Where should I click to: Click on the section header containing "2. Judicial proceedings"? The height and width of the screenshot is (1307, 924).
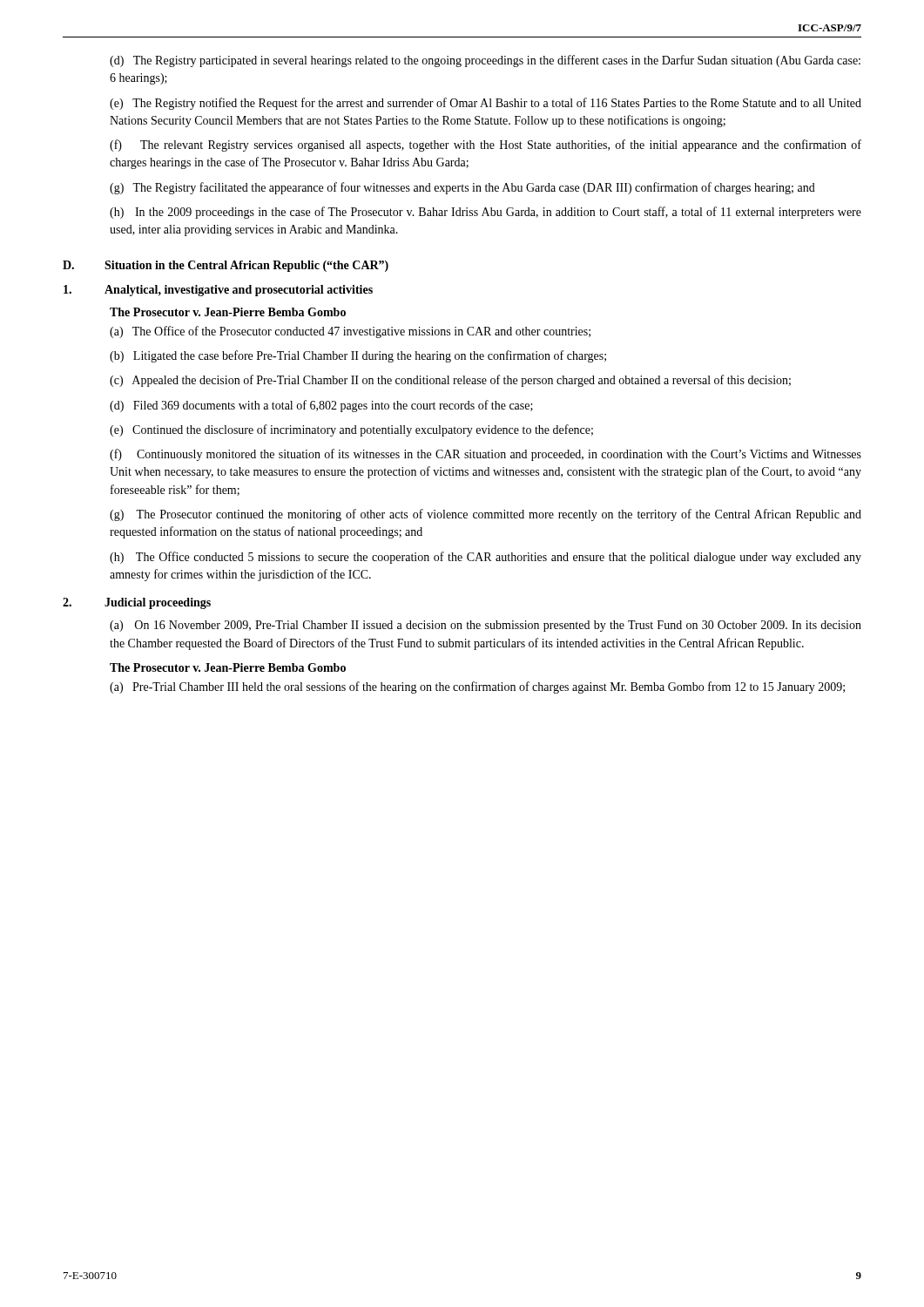(x=137, y=603)
